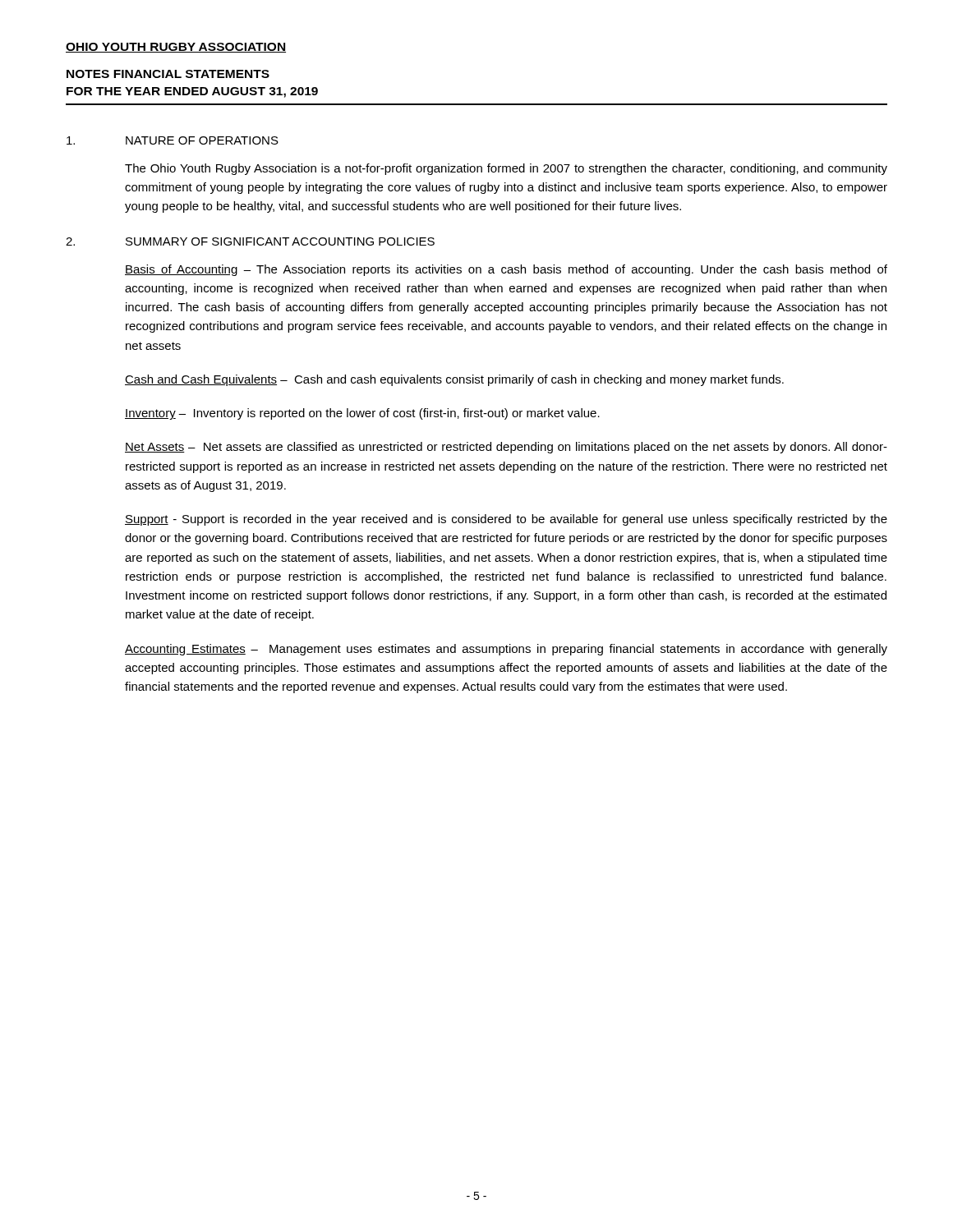Where is the passage that starts "Accounting Estimates – Management"?
Screen dimensions: 1232x953
pos(506,667)
